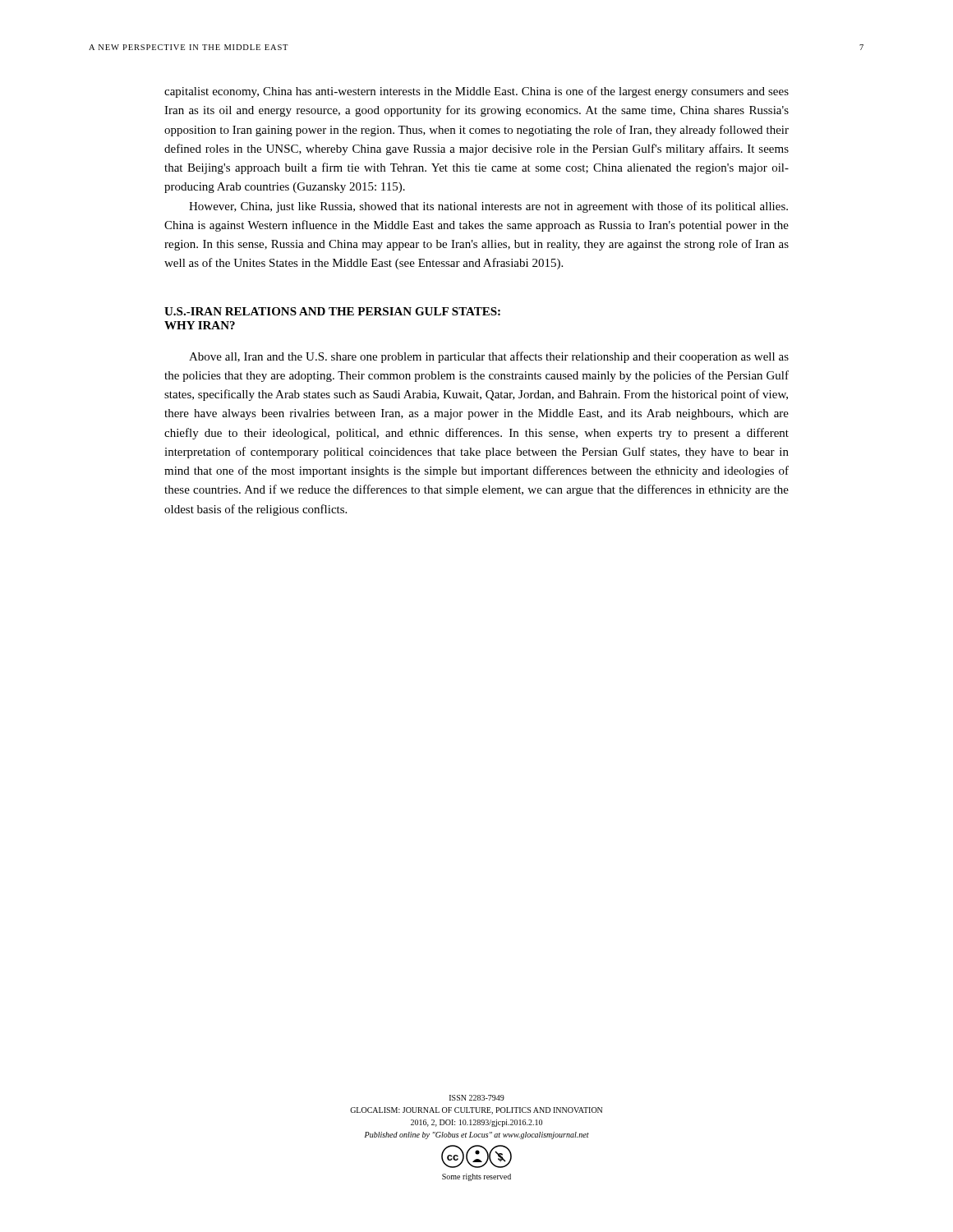This screenshot has width=953, height=1232.
Task: Click the section header that begins "U.S.-IRAN RELATIONS AND THE PERSIAN GULF STATES:WHY"
Action: 333,318
